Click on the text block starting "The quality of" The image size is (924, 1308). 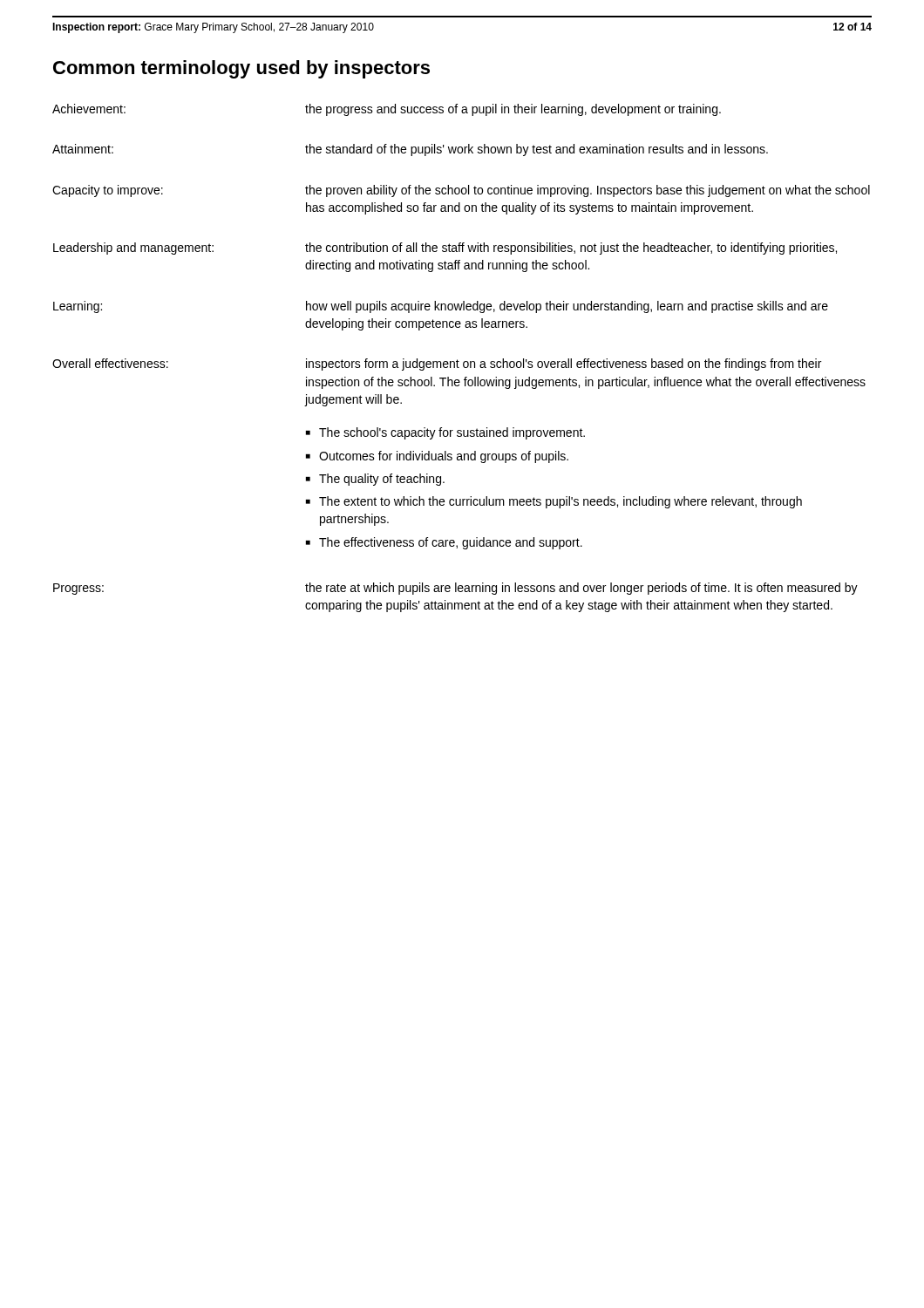point(382,479)
